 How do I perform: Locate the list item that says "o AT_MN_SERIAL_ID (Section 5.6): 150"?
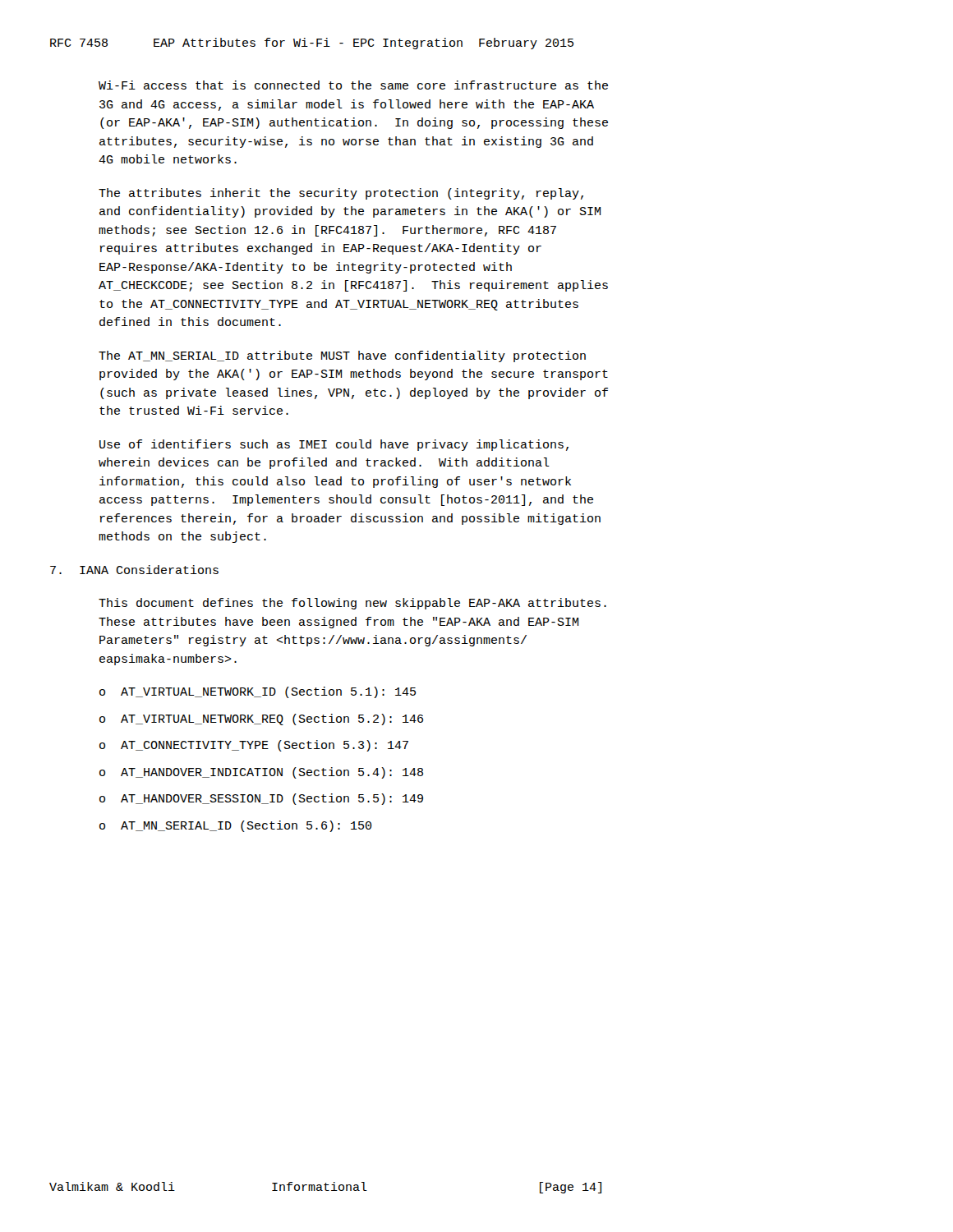click(235, 826)
